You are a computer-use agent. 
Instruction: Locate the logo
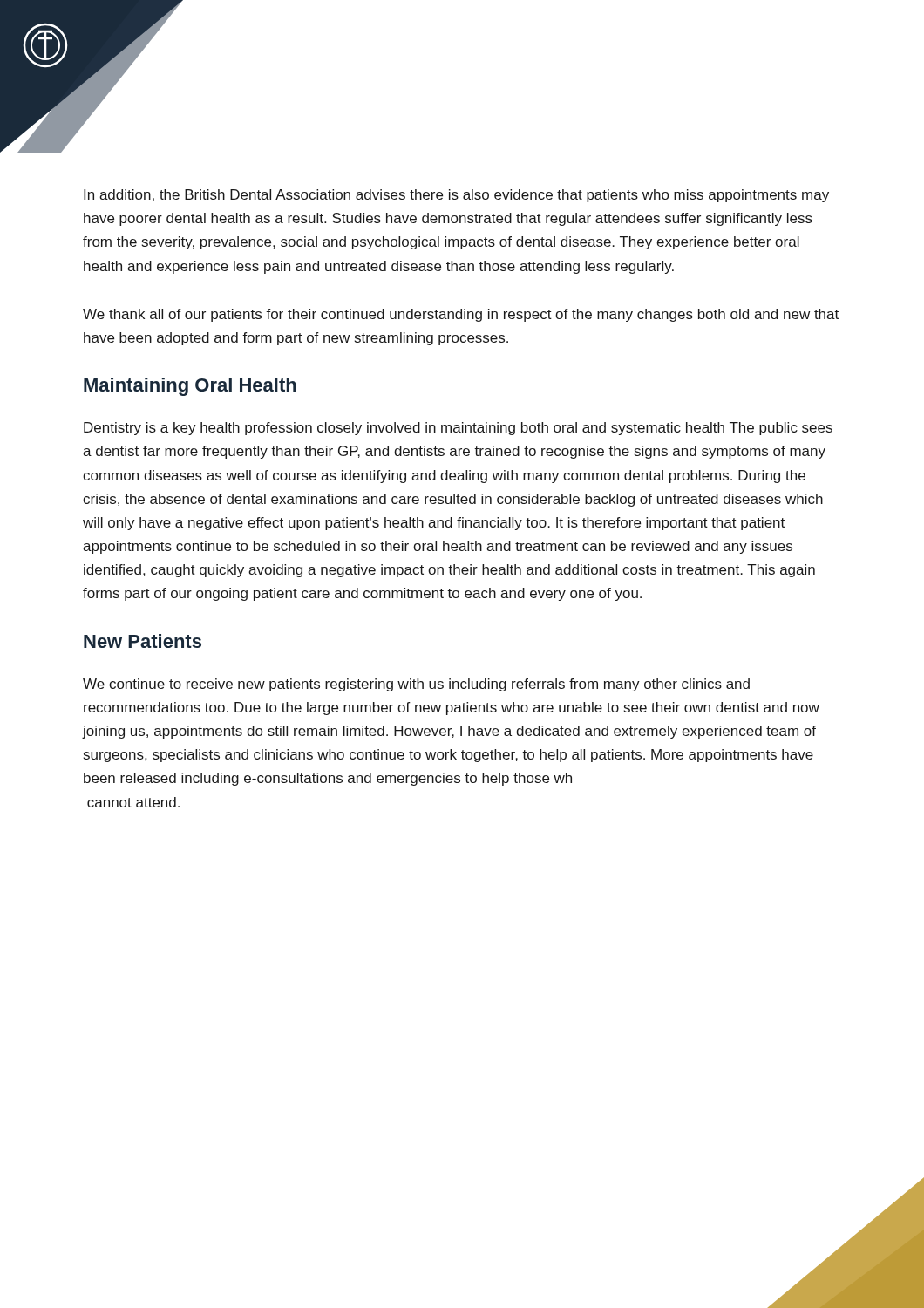[x=96, y=78]
